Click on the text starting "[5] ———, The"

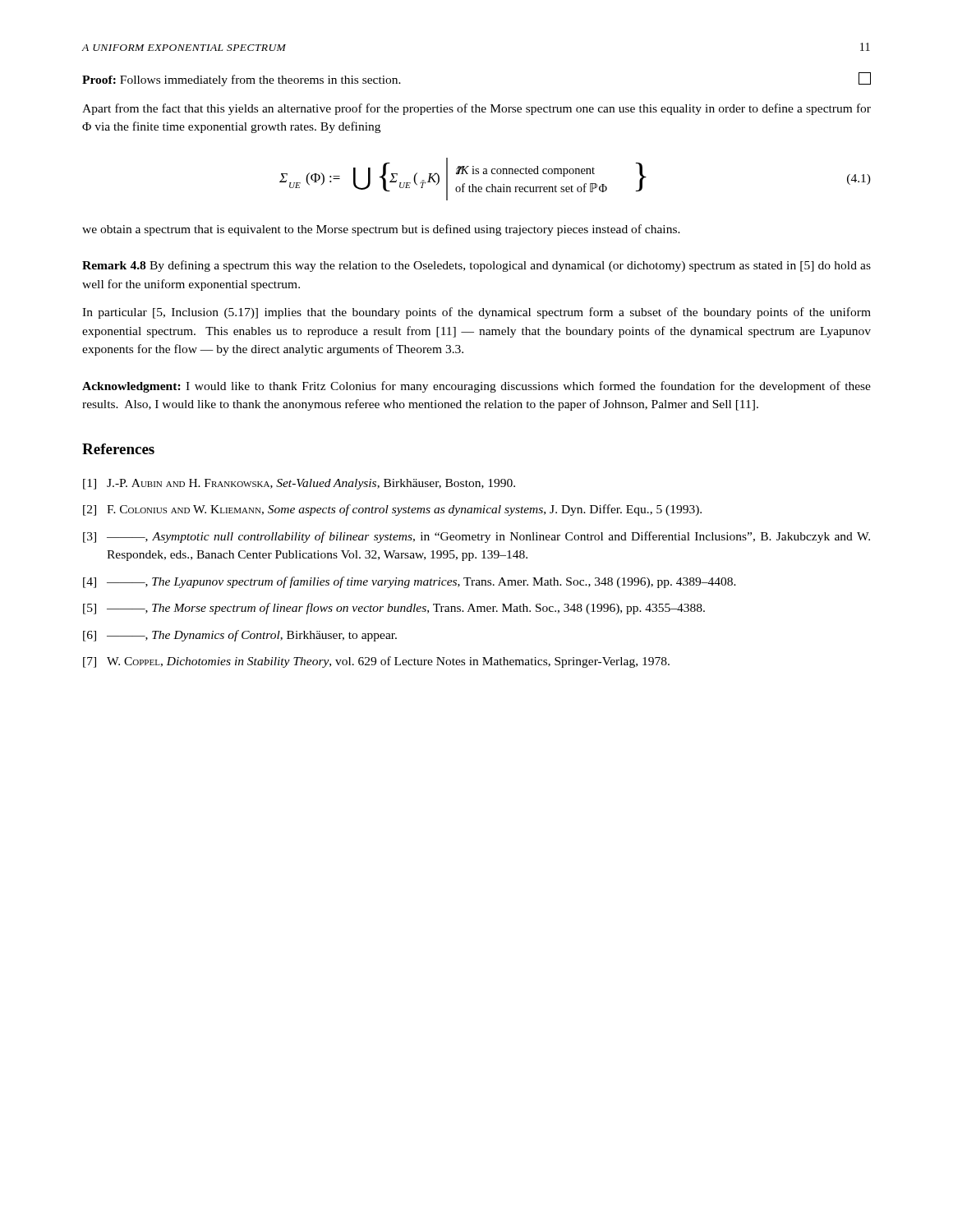476,608
